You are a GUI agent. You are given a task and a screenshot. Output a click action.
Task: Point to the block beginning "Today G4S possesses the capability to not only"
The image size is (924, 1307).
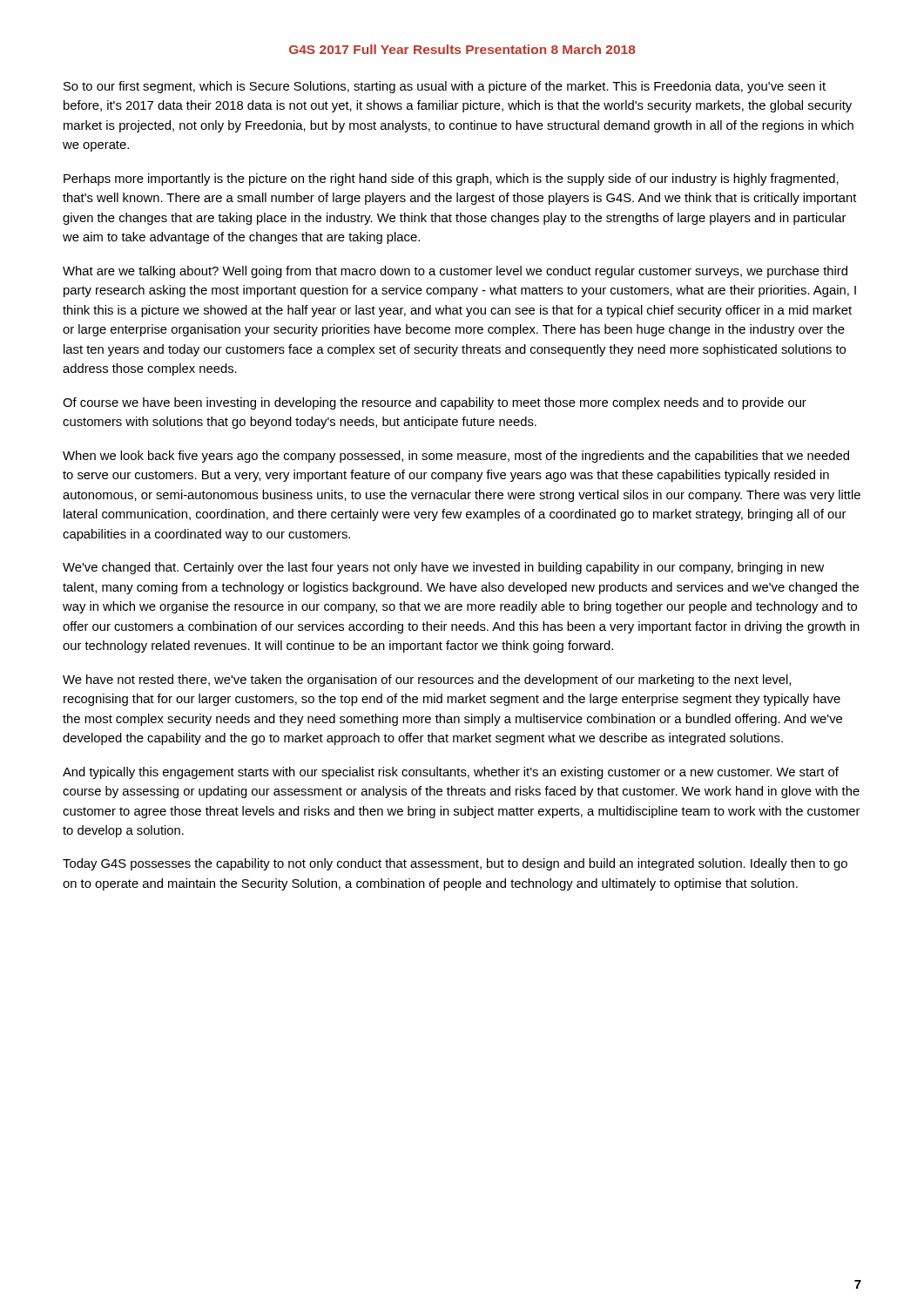point(455,874)
